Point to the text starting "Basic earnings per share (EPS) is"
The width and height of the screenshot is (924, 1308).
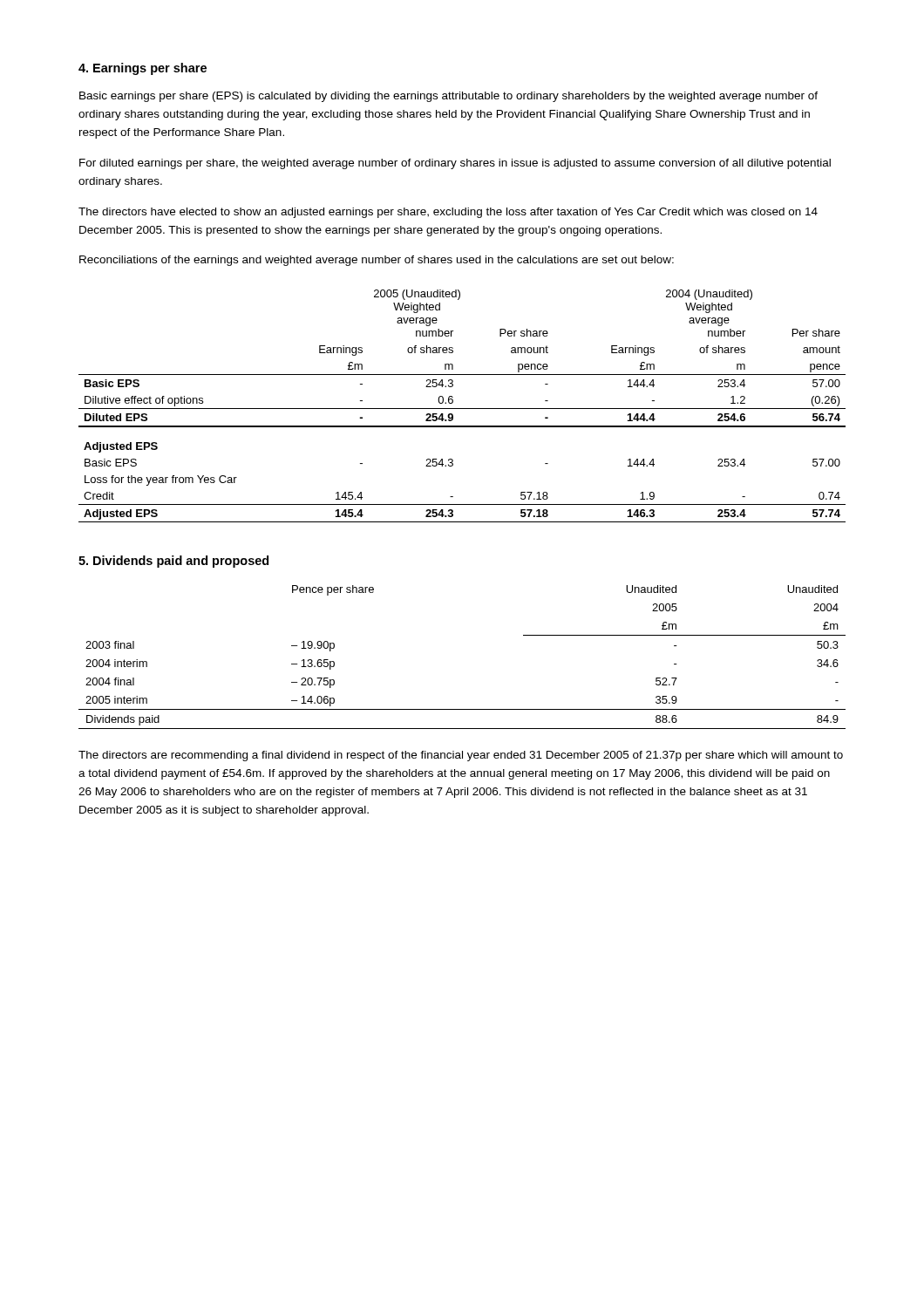[x=448, y=114]
